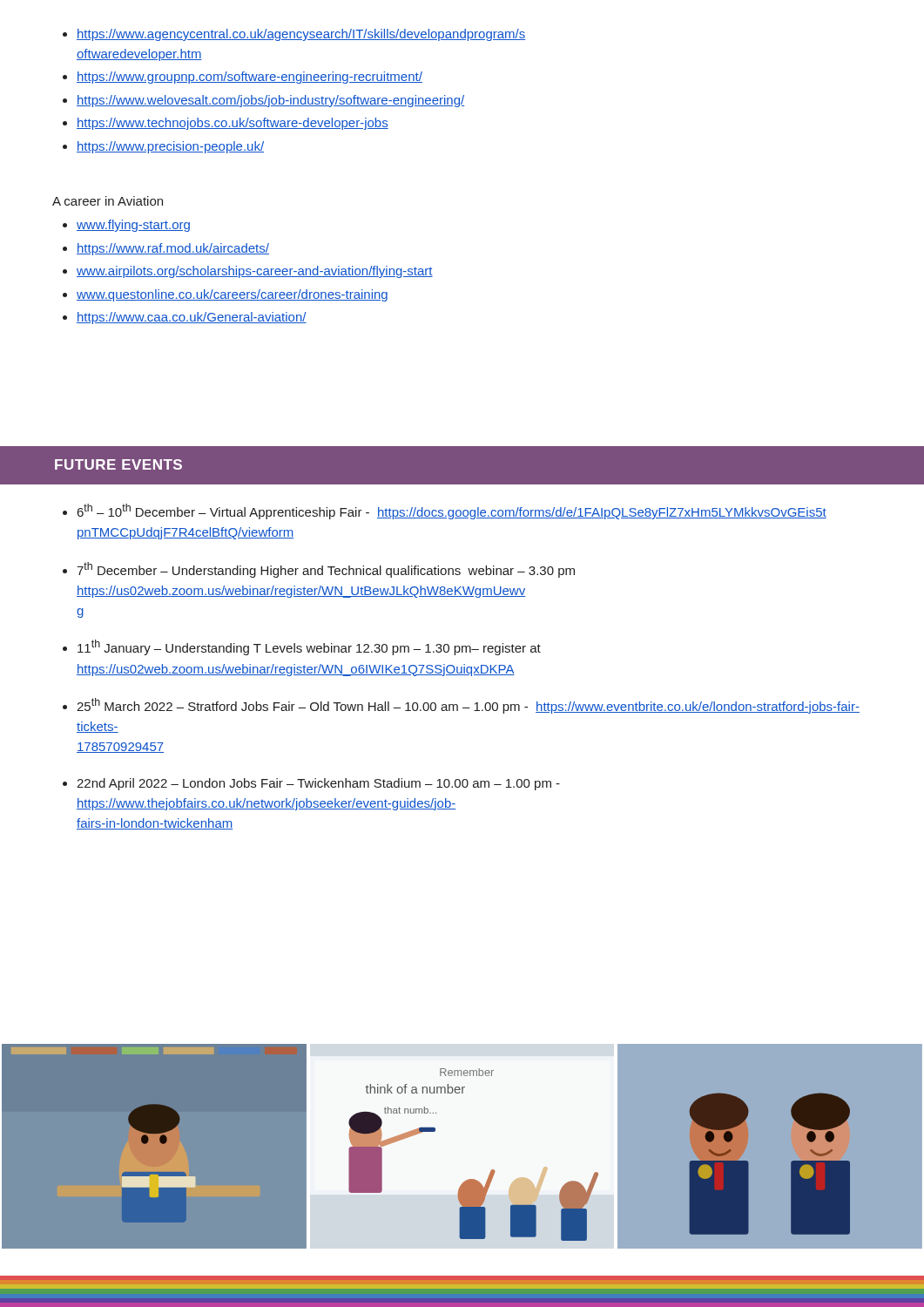924x1307 pixels.
Task: Locate the text starting "25th March 2022 – Stratford Jobs Fair"
Action: pos(468,706)
